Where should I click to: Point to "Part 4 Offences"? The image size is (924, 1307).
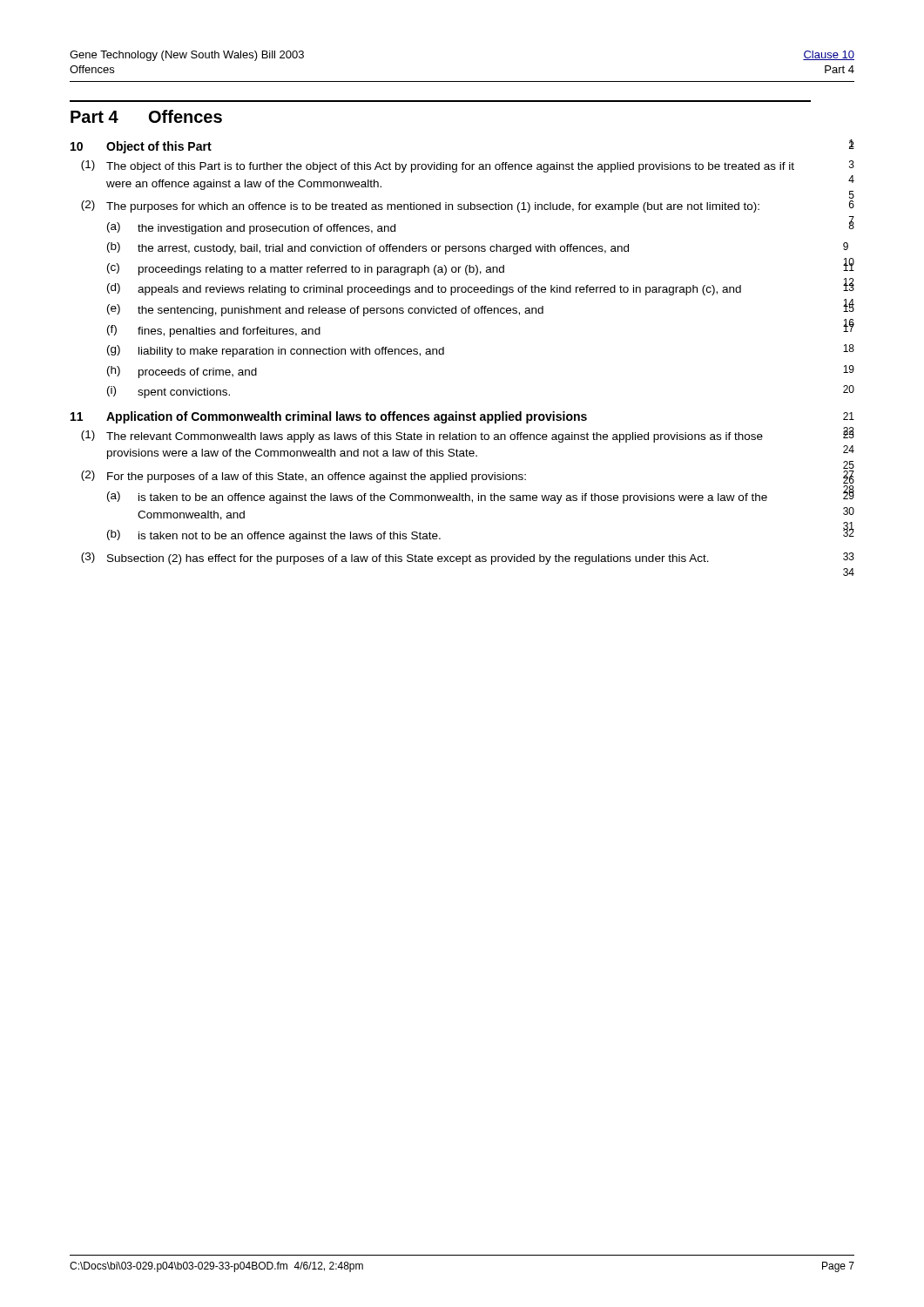pyautogui.click(x=146, y=117)
